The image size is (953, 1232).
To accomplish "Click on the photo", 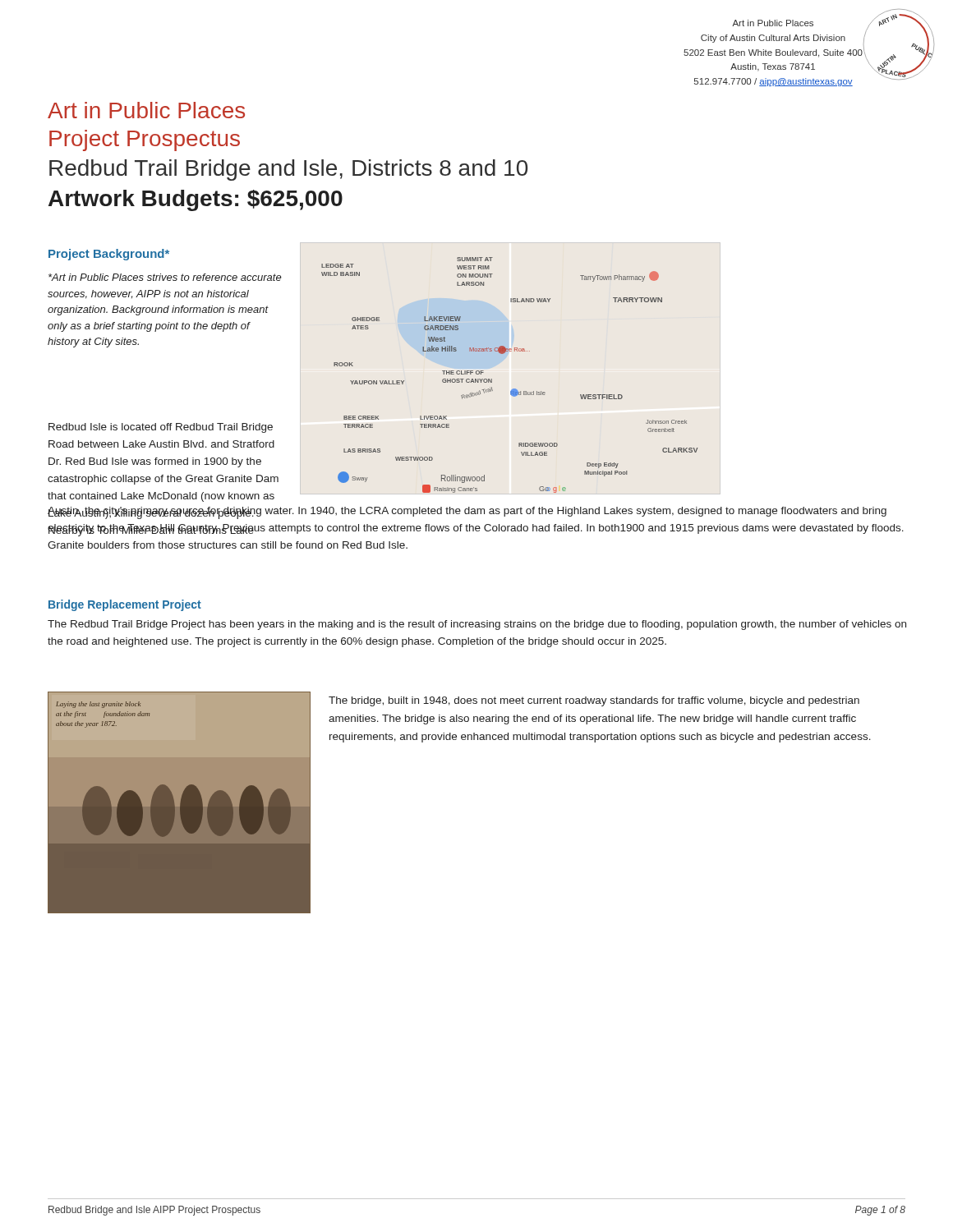I will click(179, 802).
